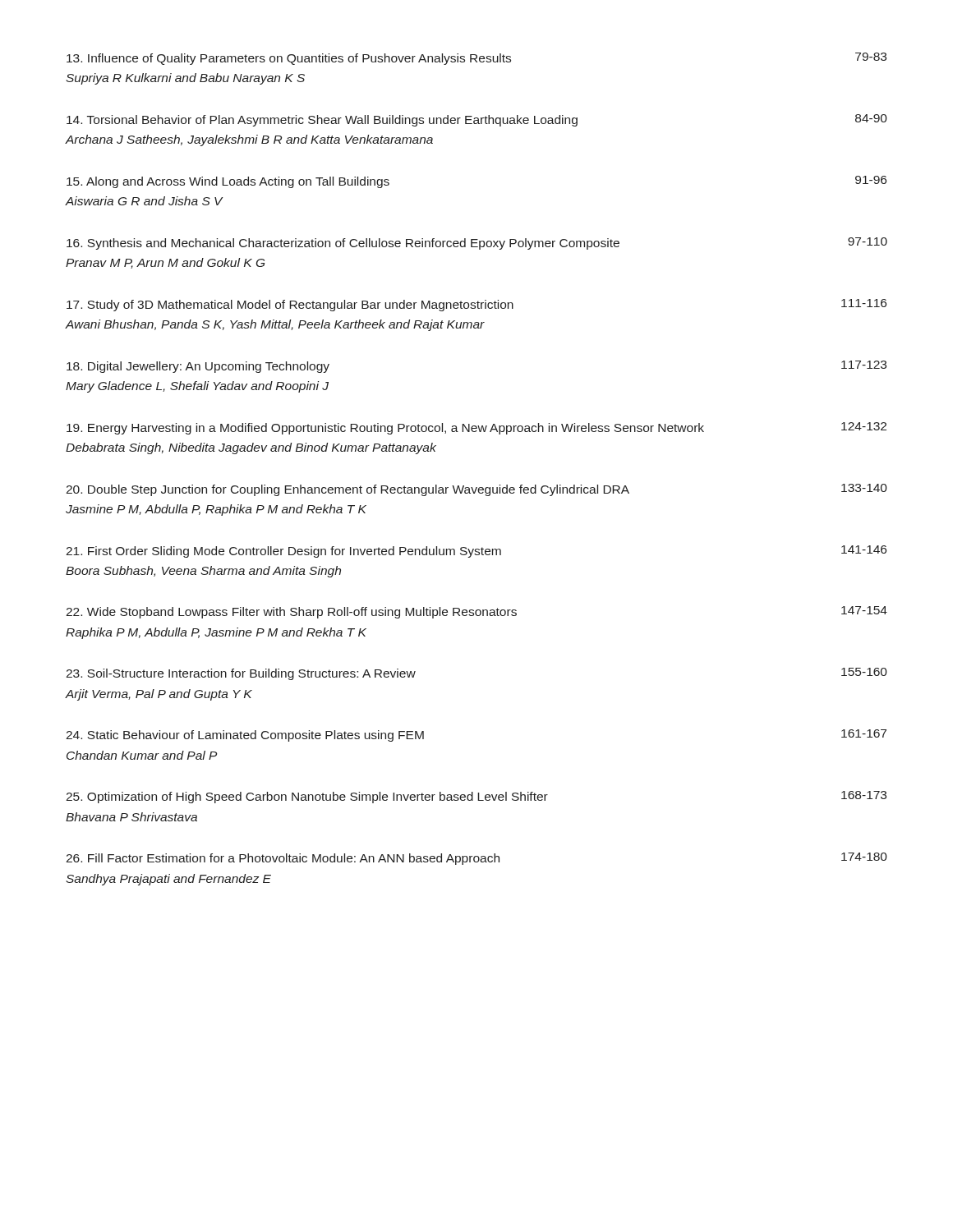Point to the region starting "22. Wide Stopband Lowpass Filter"
The height and width of the screenshot is (1232, 953).
476,622
